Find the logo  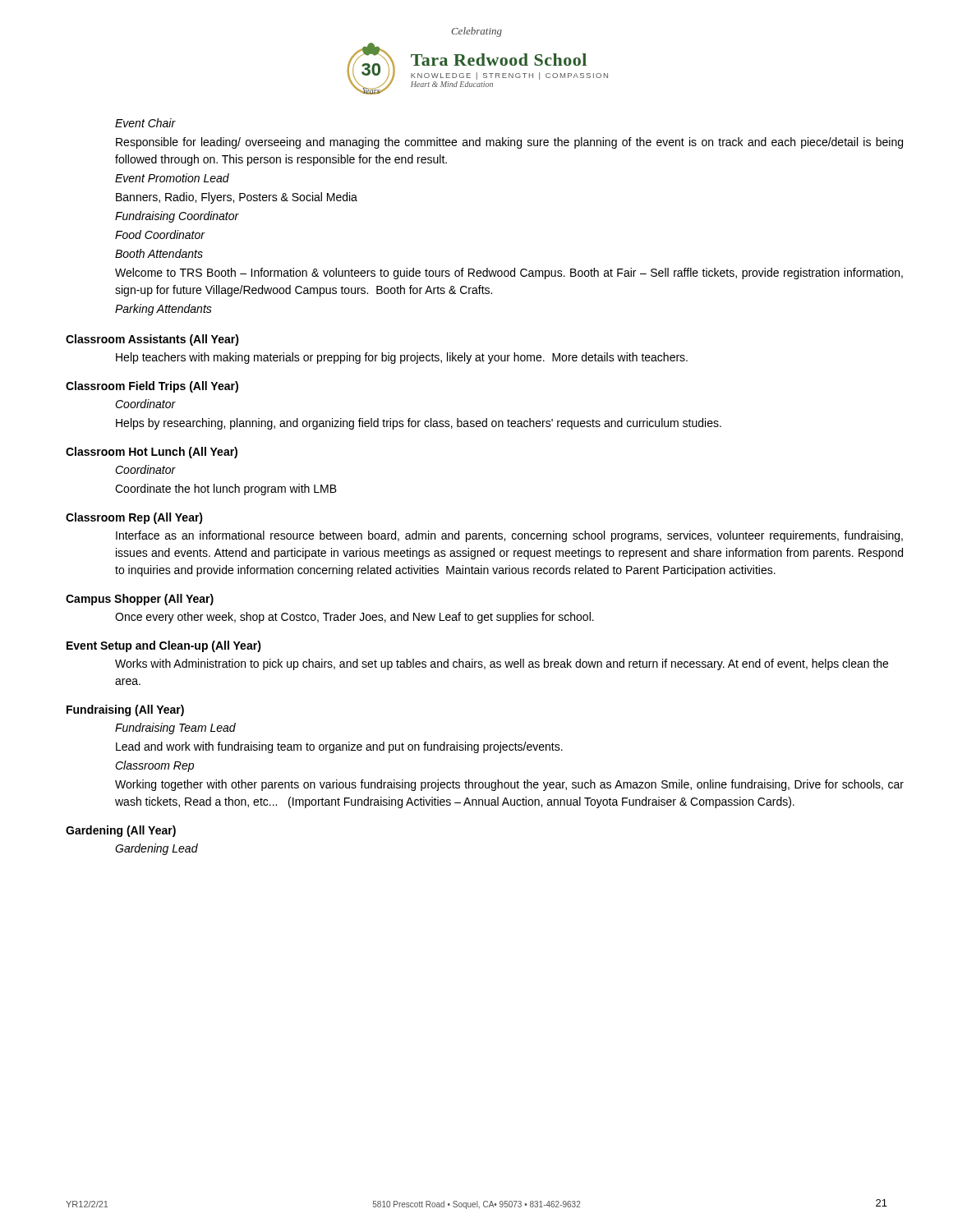(476, 62)
